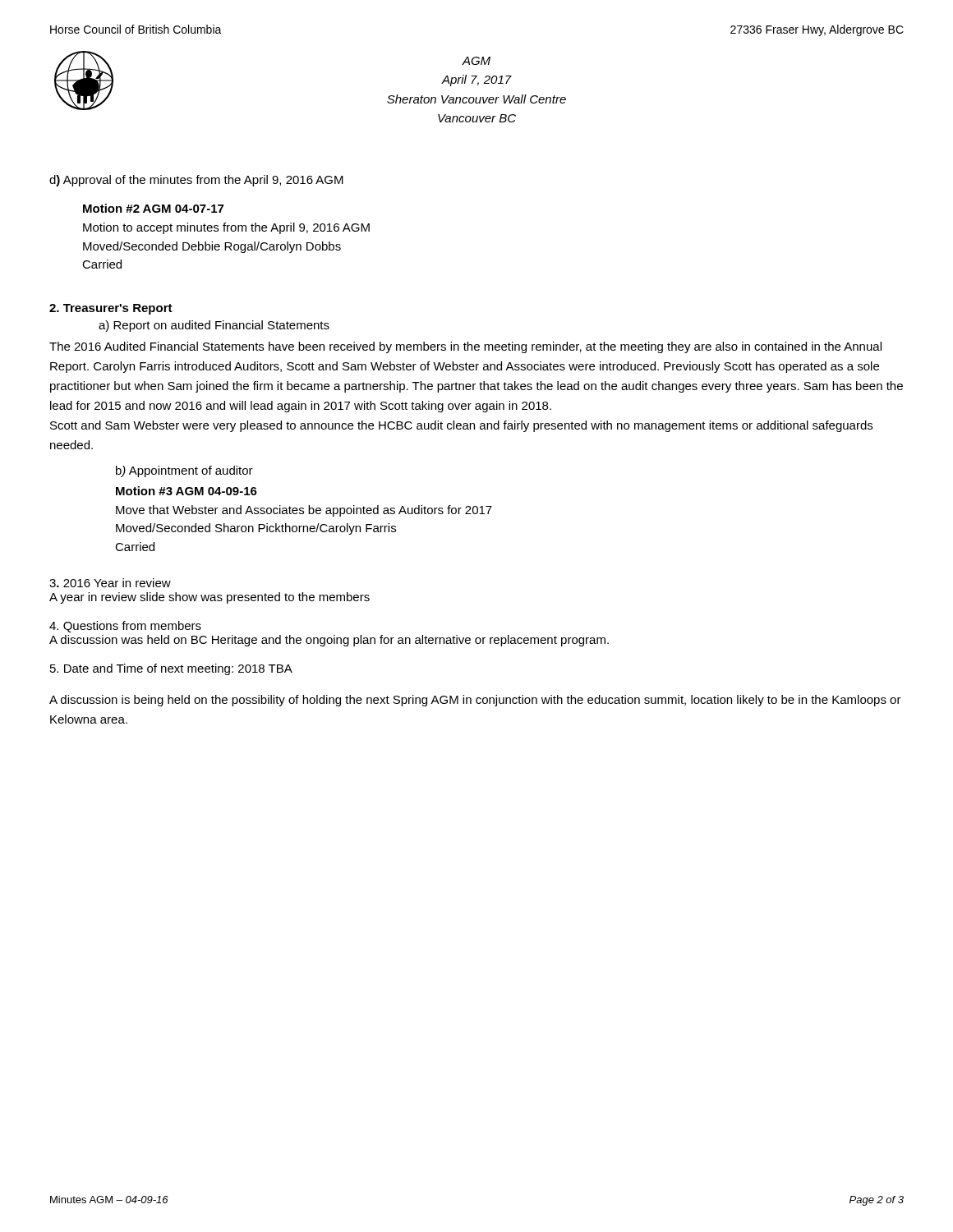Viewport: 953px width, 1232px height.
Task: Click on the element starting "Motion to accept minutes from"
Action: click(x=226, y=246)
